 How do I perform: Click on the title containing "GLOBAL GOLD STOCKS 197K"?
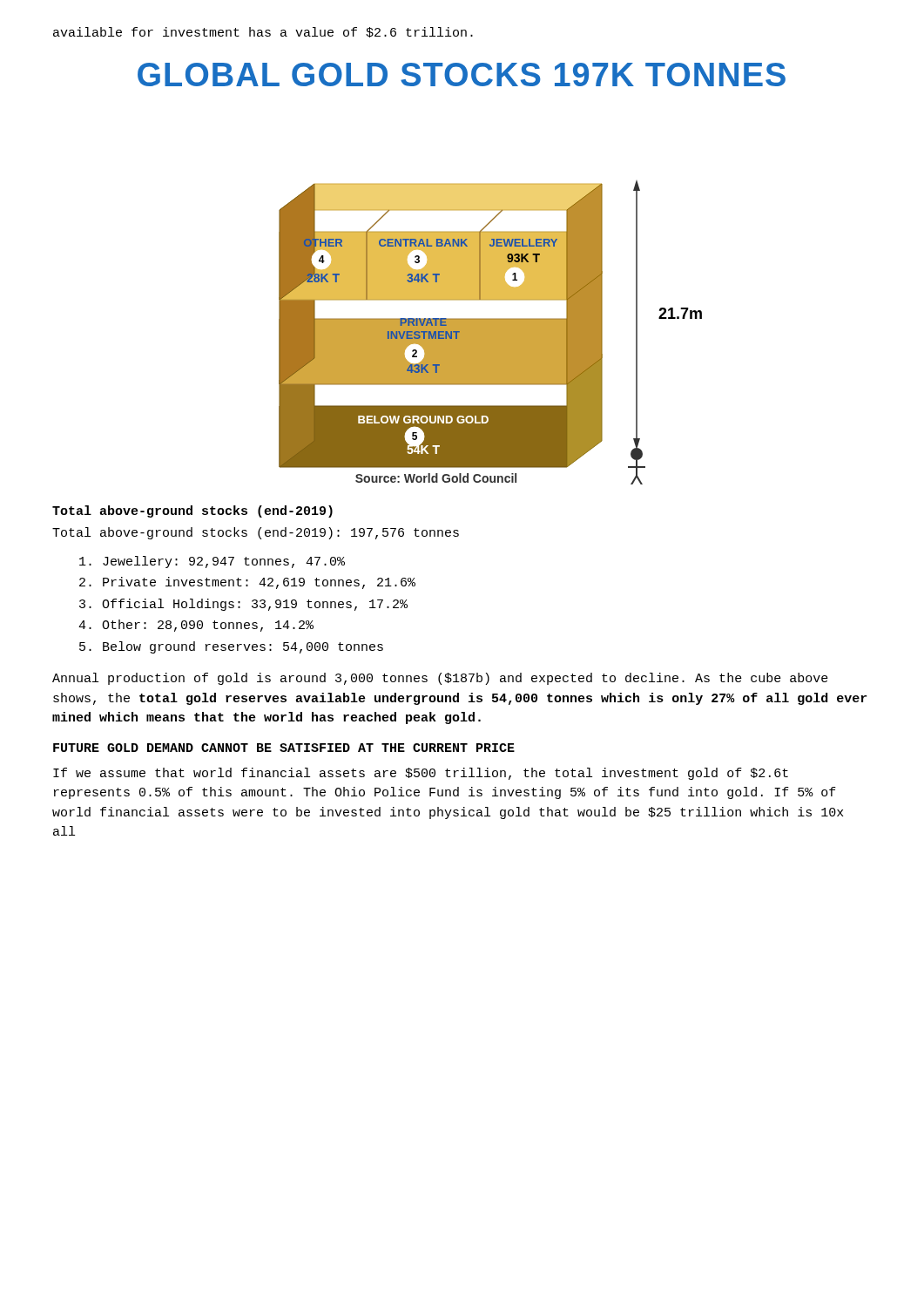[x=462, y=75]
